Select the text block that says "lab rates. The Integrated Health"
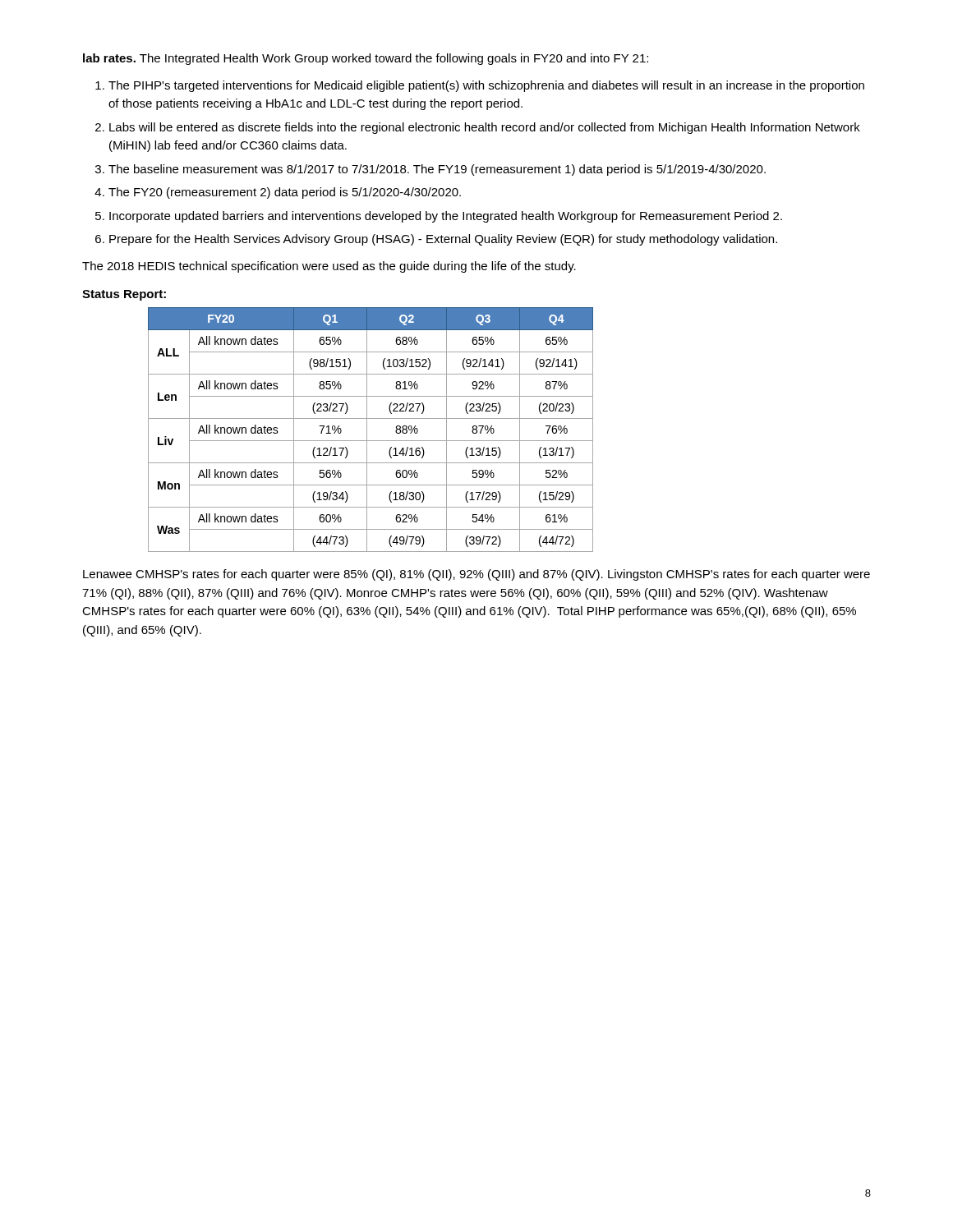 pyautogui.click(x=366, y=58)
